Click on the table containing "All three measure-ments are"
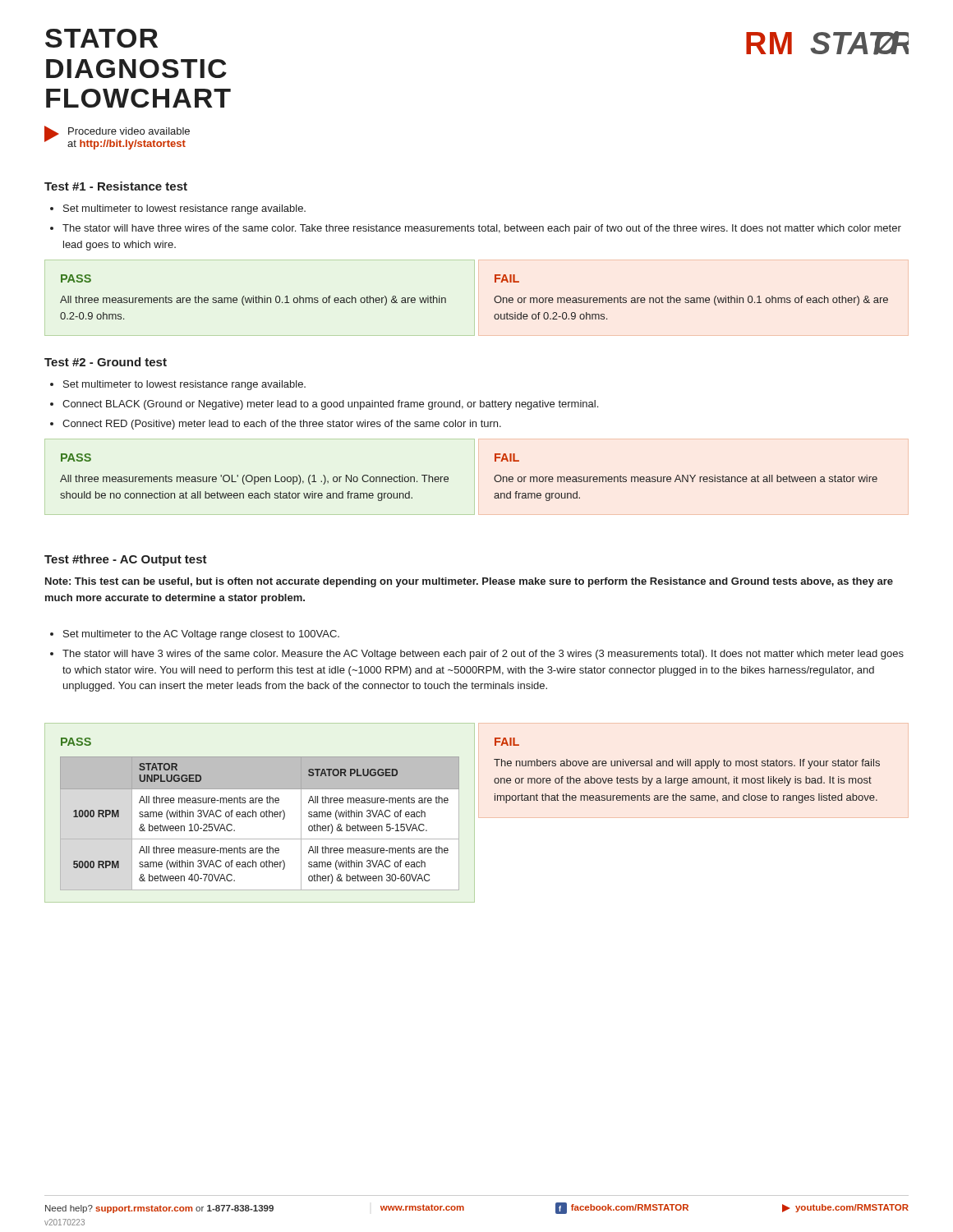 point(260,813)
